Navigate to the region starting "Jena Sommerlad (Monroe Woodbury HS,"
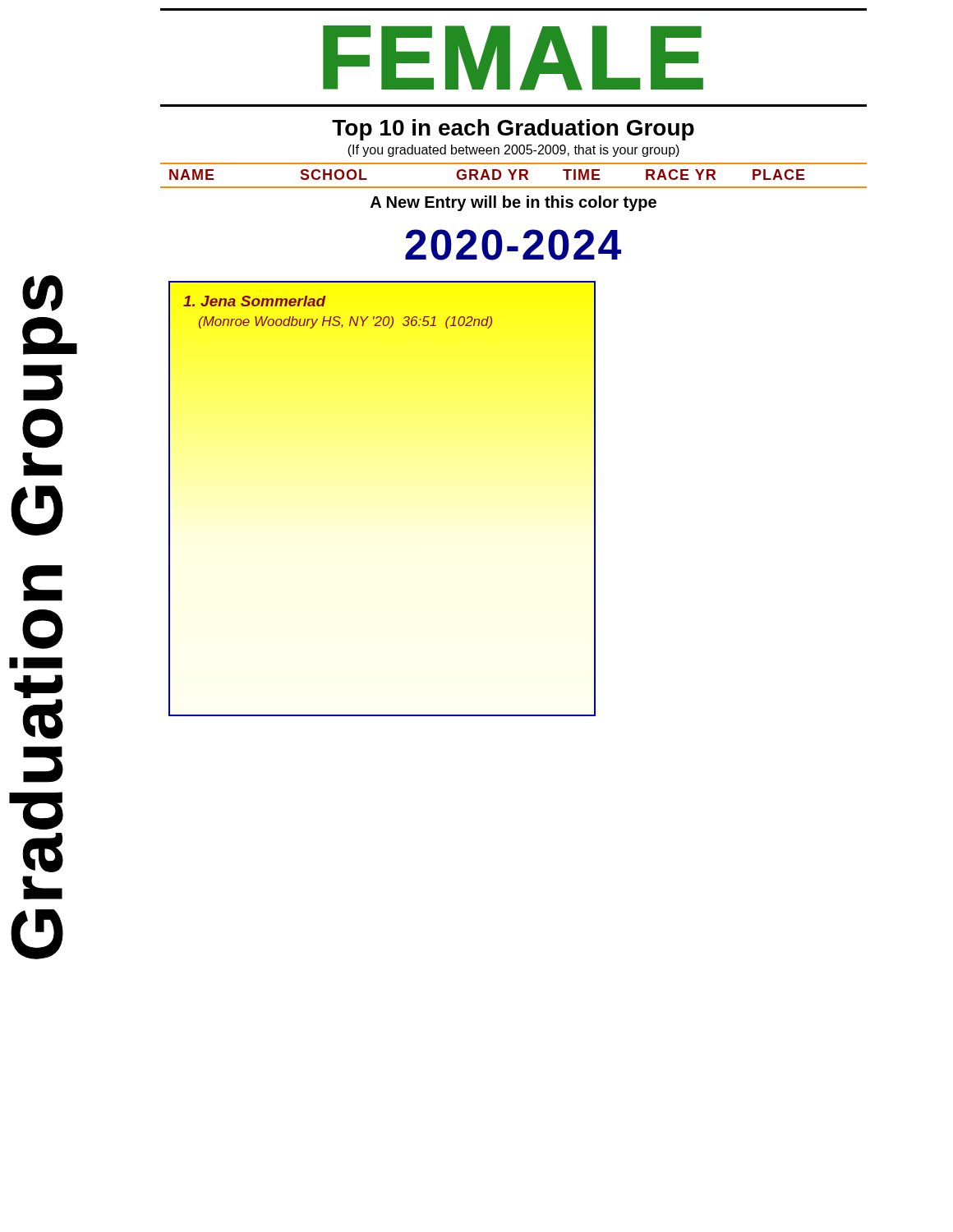The image size is (953, 1232). [x=382, y=311]
